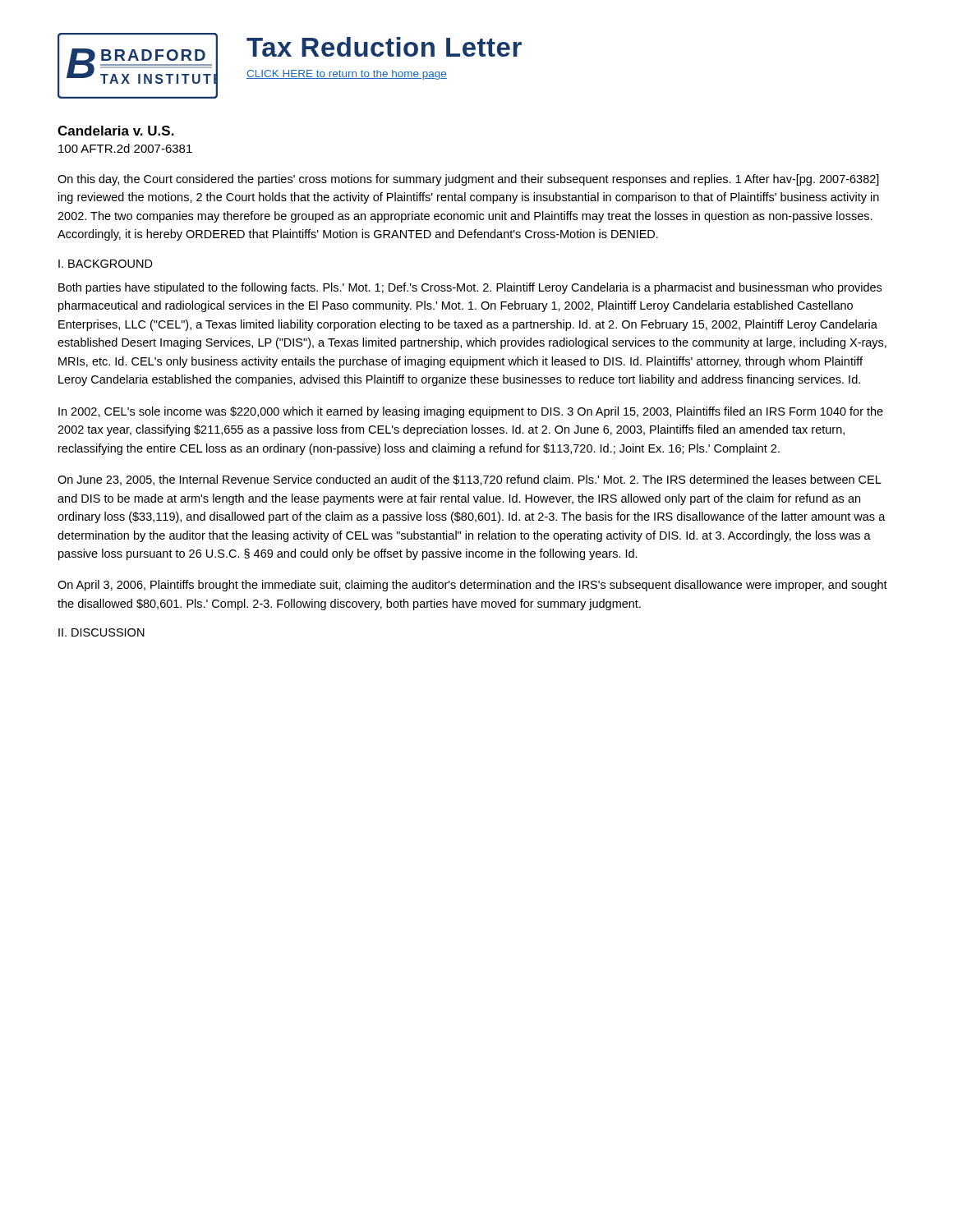
Task: Find the element starting "In 2002, CEL's sole income was $220,000"
Action: click(470, 430)
